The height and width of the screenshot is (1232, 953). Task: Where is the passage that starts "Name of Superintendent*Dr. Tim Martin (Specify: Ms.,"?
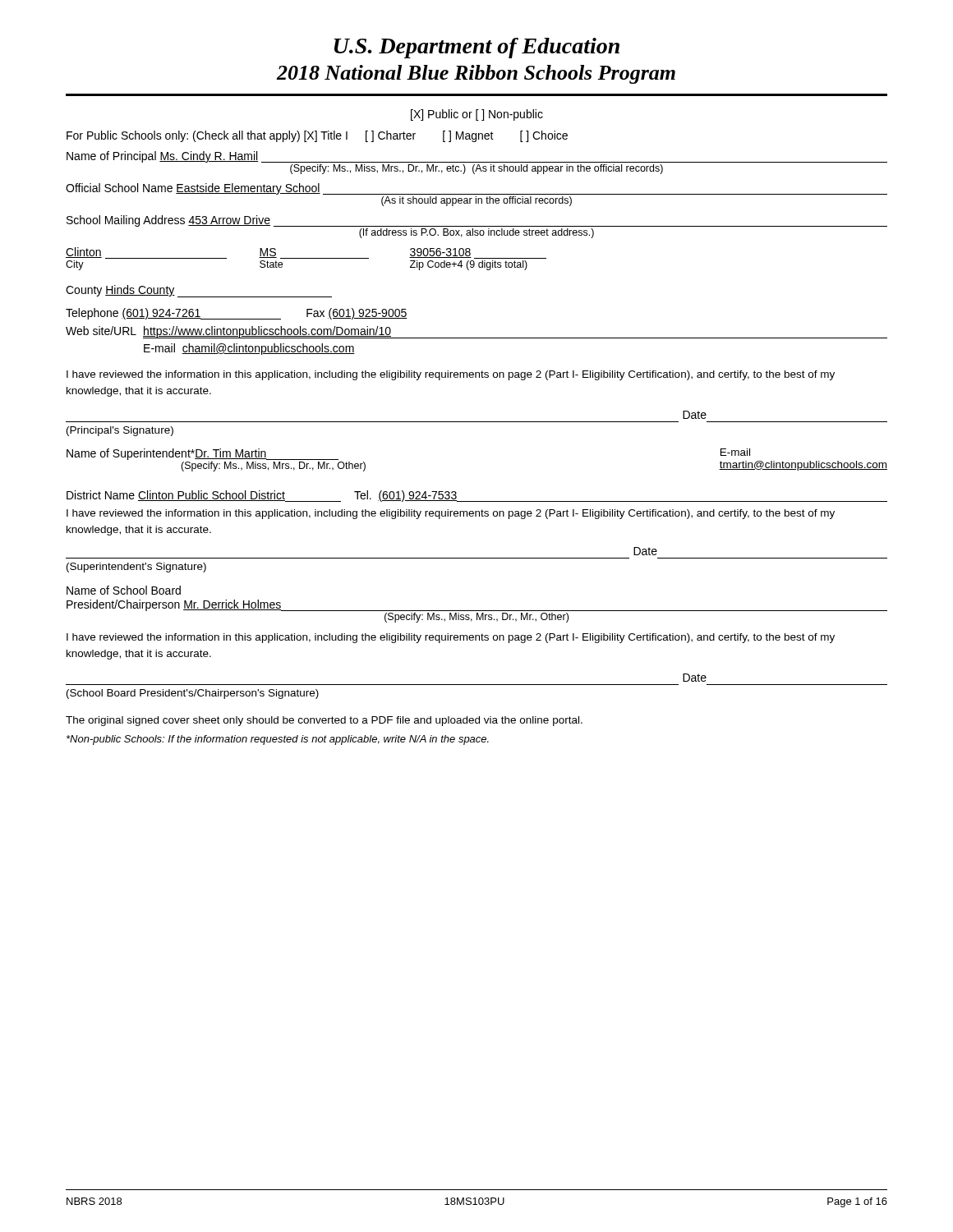(x=264, y=459)
